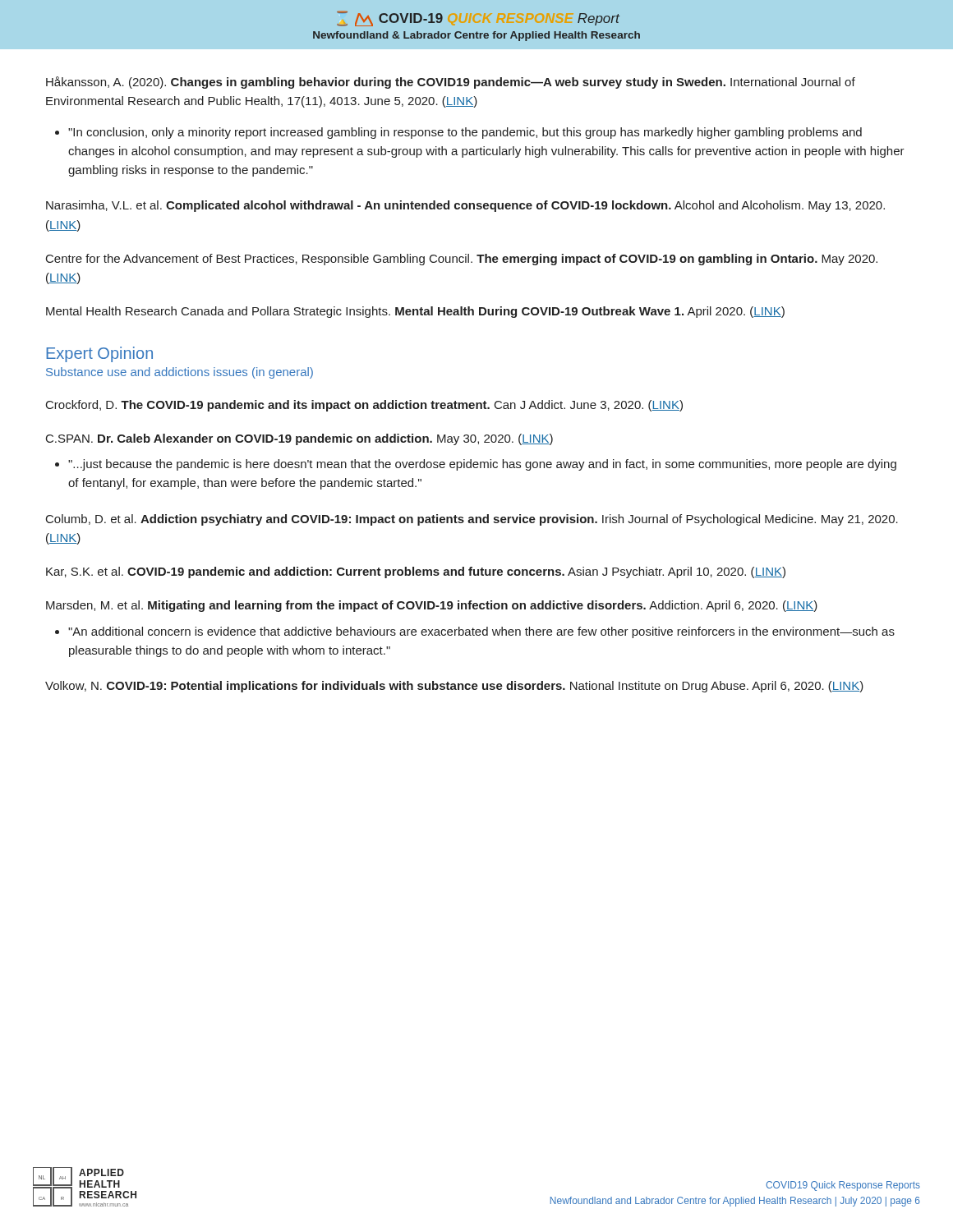The image size is (953, 1232).
Task: Find a logo
Action: coord(85,1188)
